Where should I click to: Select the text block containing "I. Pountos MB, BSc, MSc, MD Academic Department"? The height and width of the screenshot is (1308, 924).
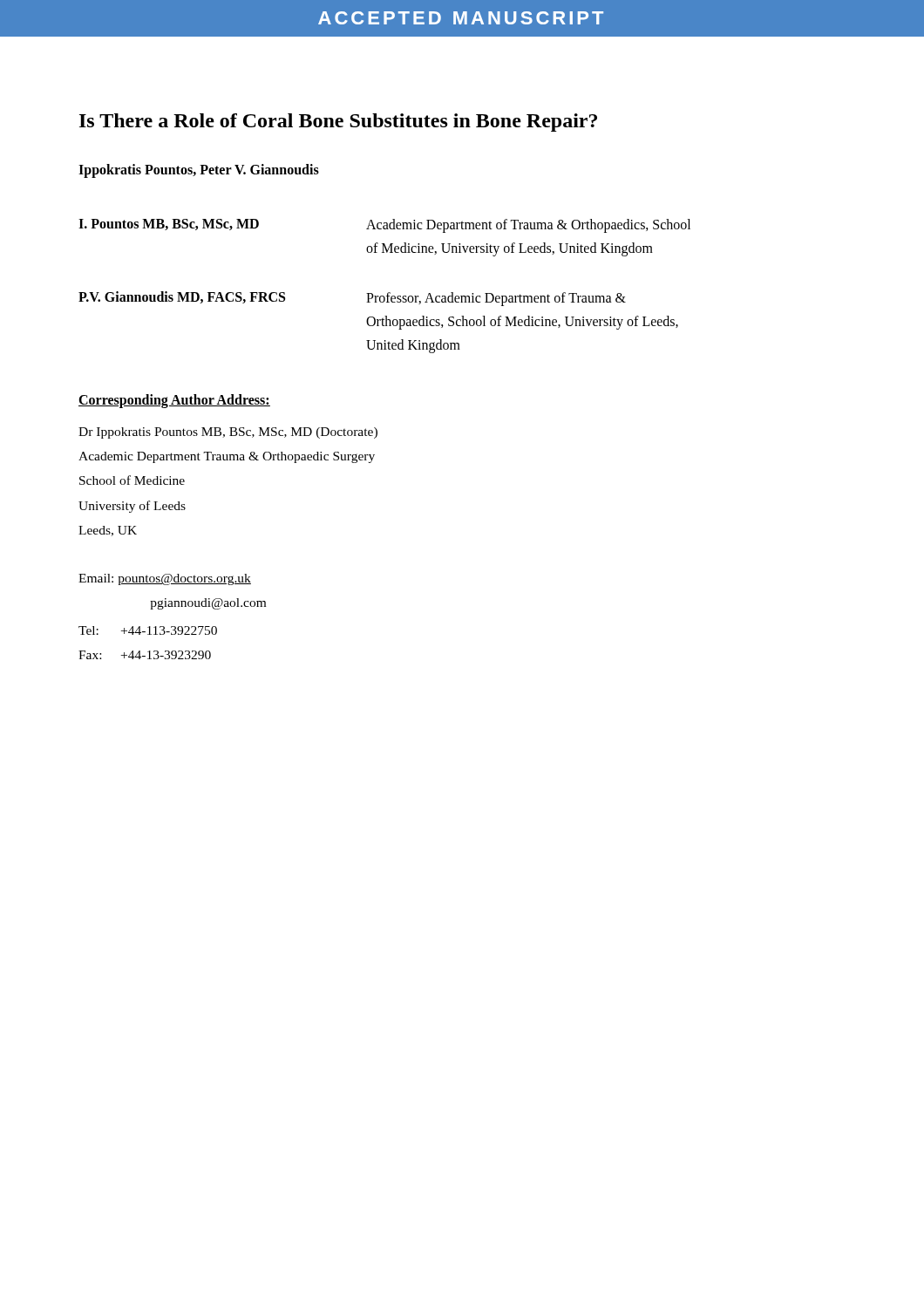point(385,236)
